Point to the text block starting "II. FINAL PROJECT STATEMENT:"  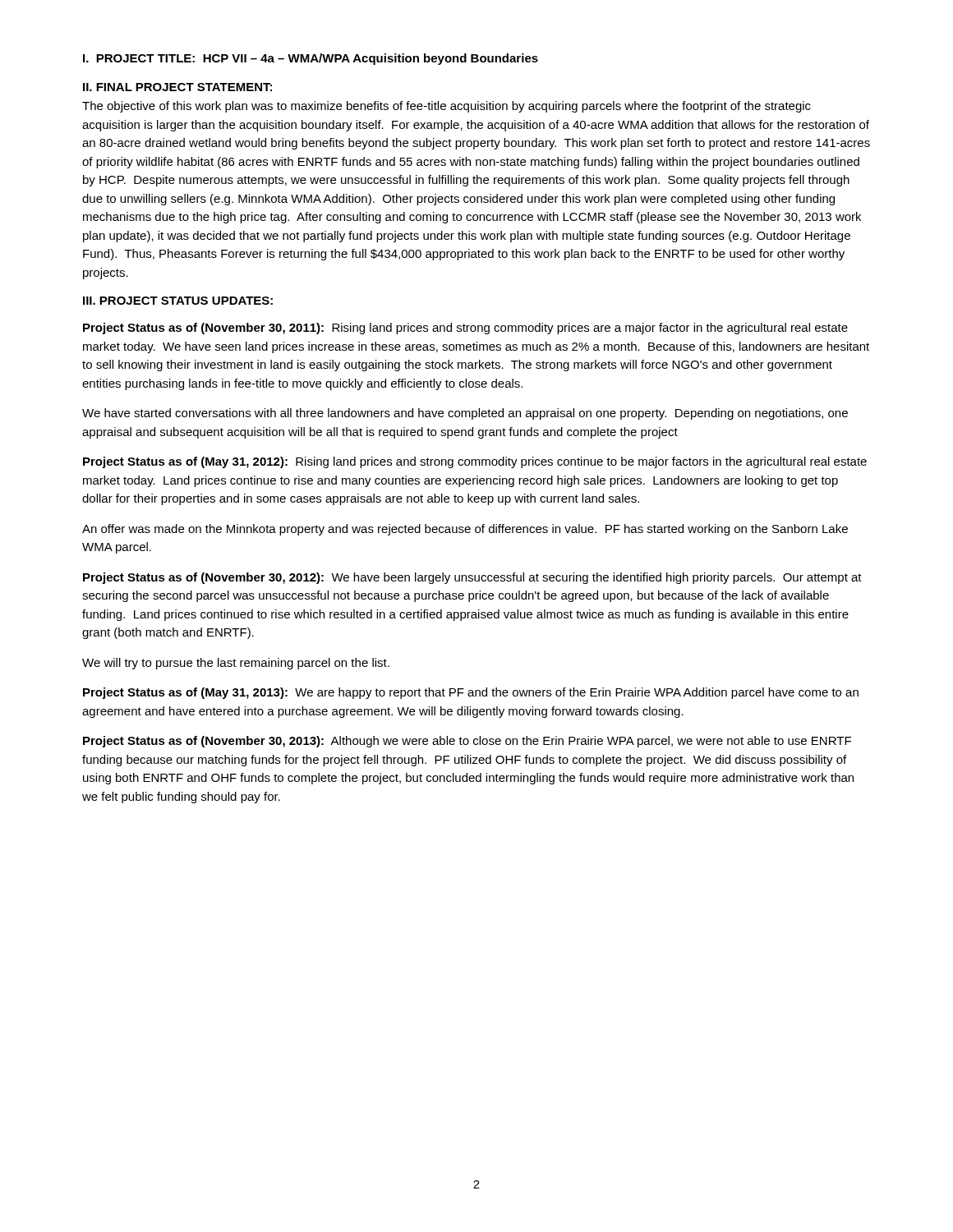click(x=178, y=87)
